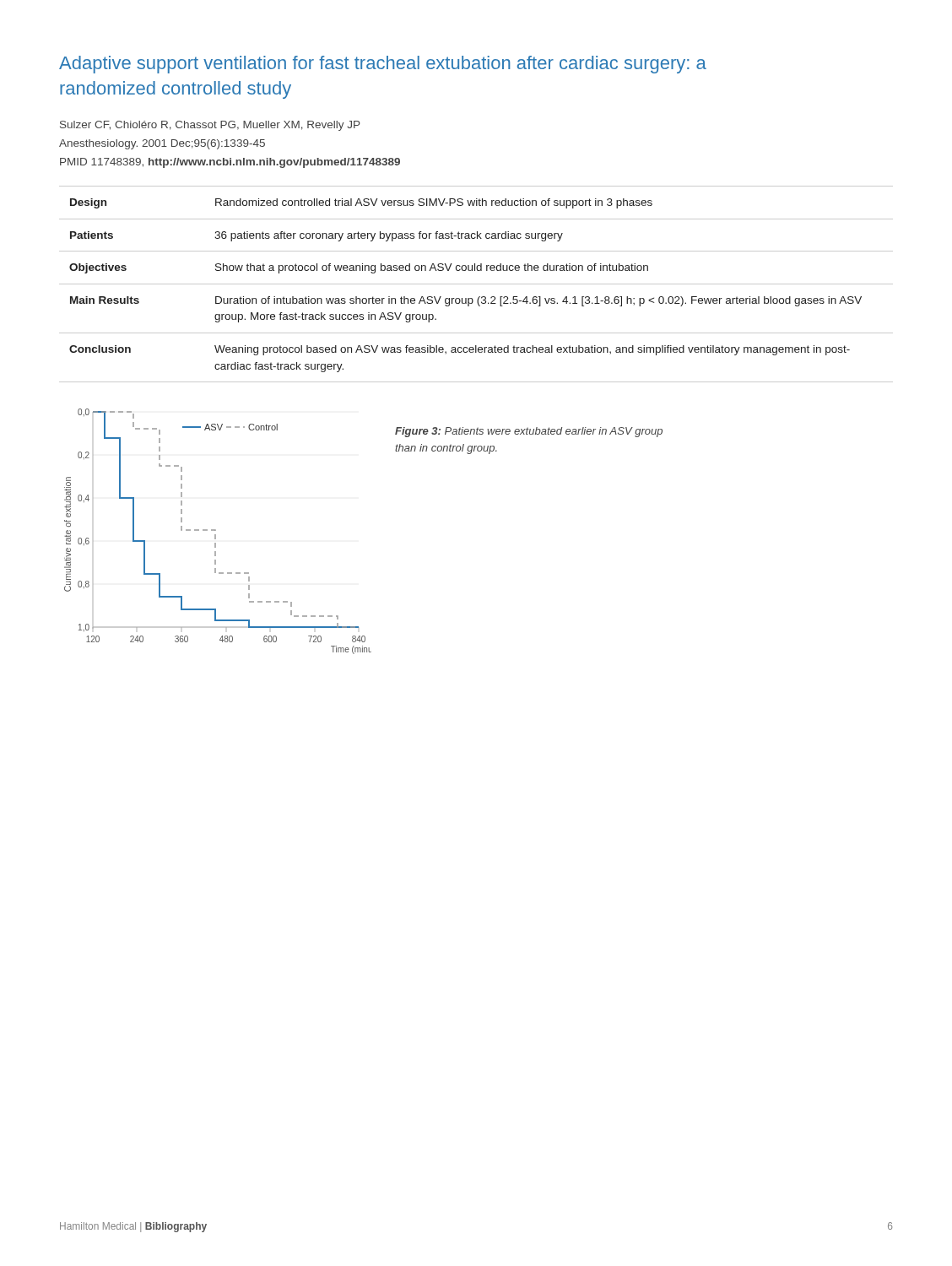
Task: Point to the element starting "Sulzer CF, Chioléro R, Chassot"
Action: 230,143
